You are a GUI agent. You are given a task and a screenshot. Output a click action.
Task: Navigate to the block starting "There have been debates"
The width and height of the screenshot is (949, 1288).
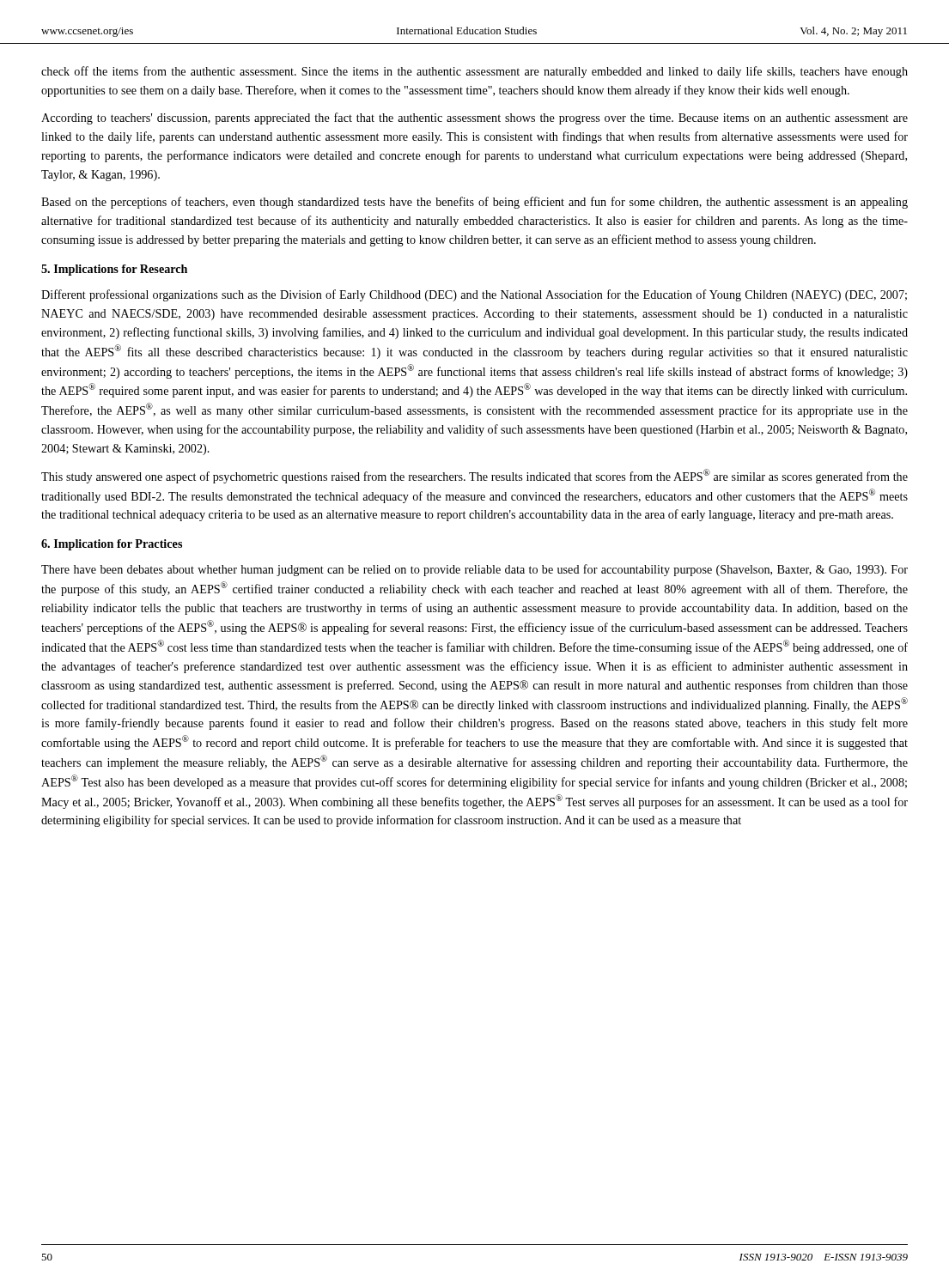tap(474, 695)
